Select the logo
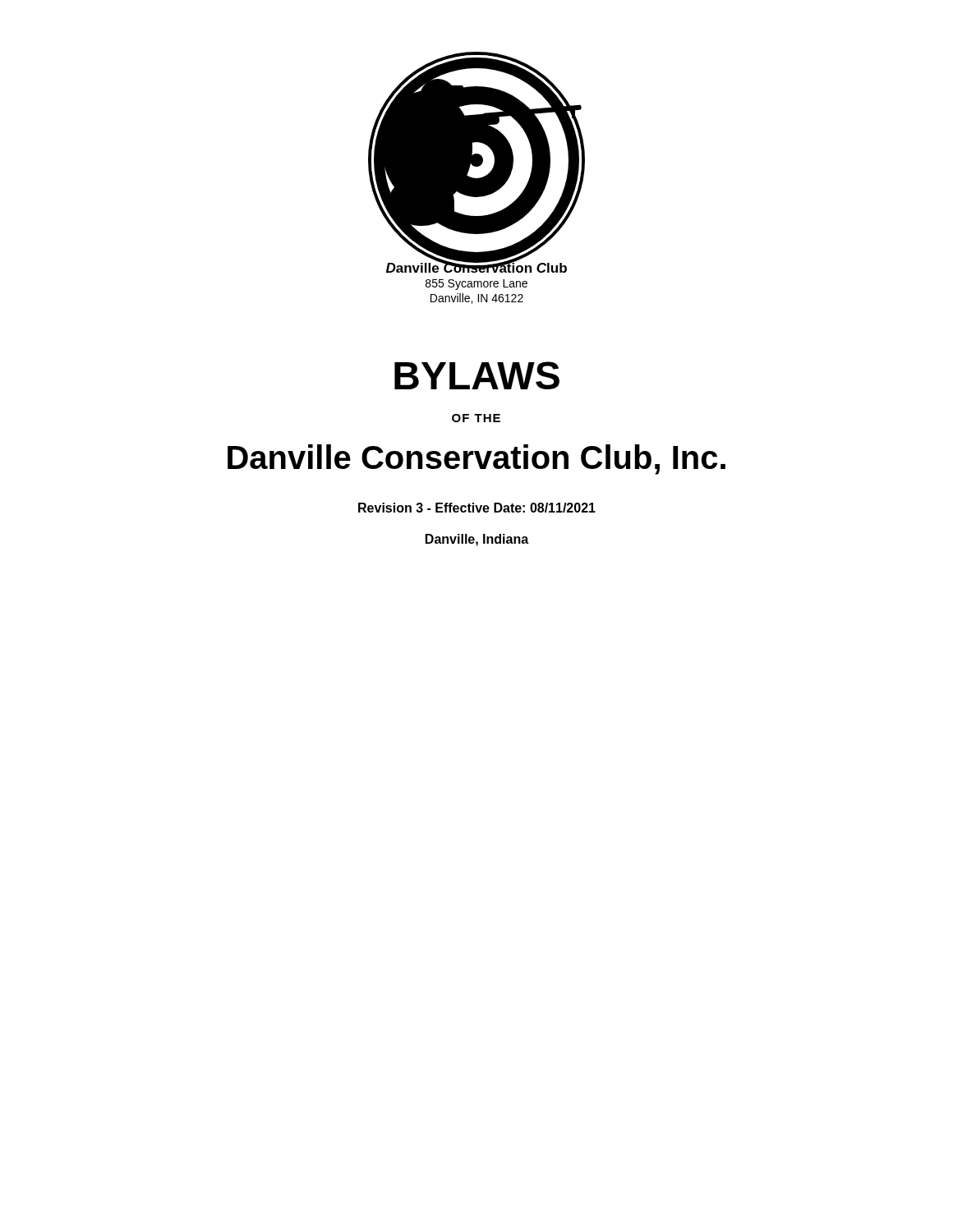953x1232 pixels. tap(476, 178)
